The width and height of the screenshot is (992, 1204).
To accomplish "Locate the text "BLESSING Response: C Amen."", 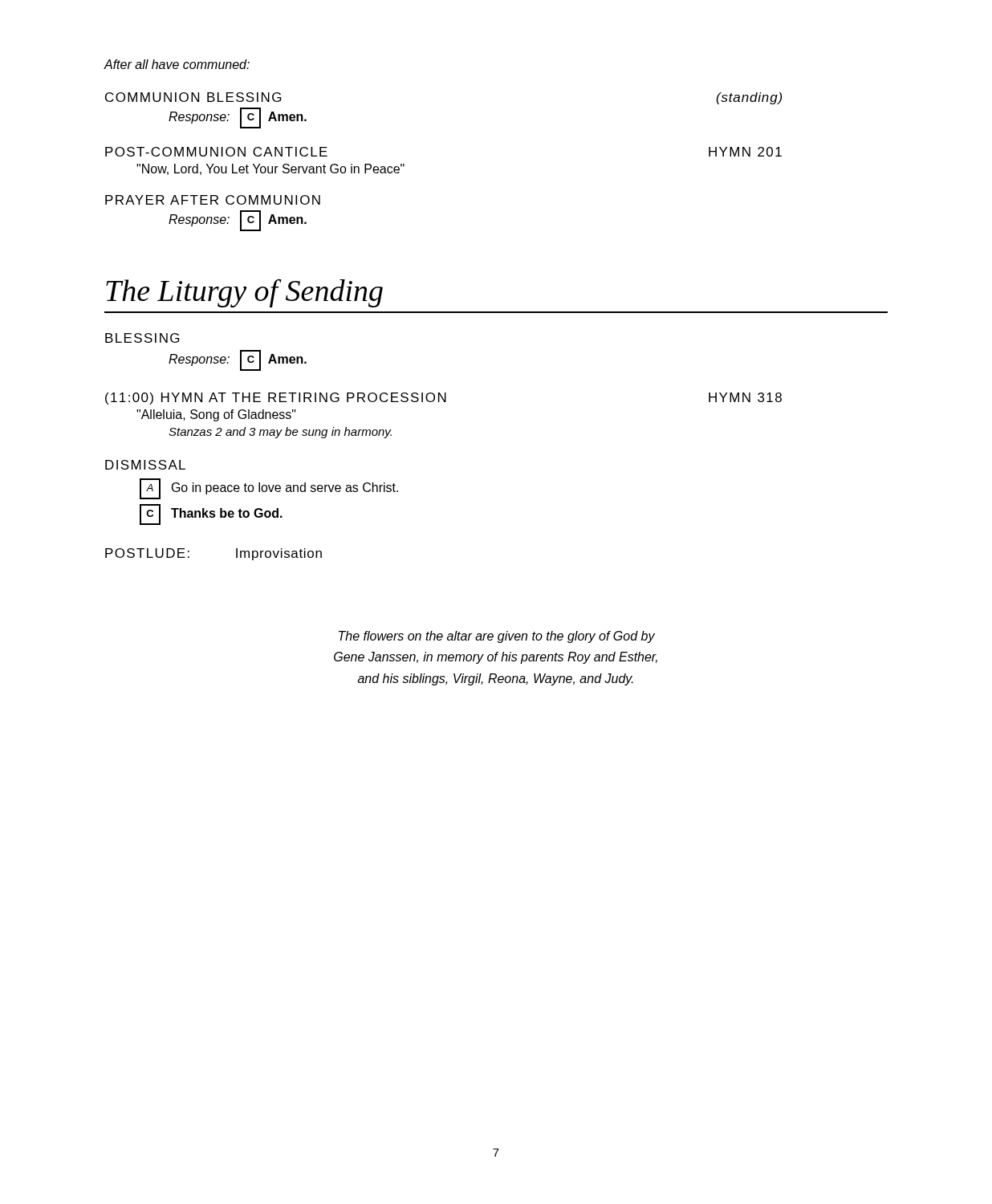I will coord(142,338).
